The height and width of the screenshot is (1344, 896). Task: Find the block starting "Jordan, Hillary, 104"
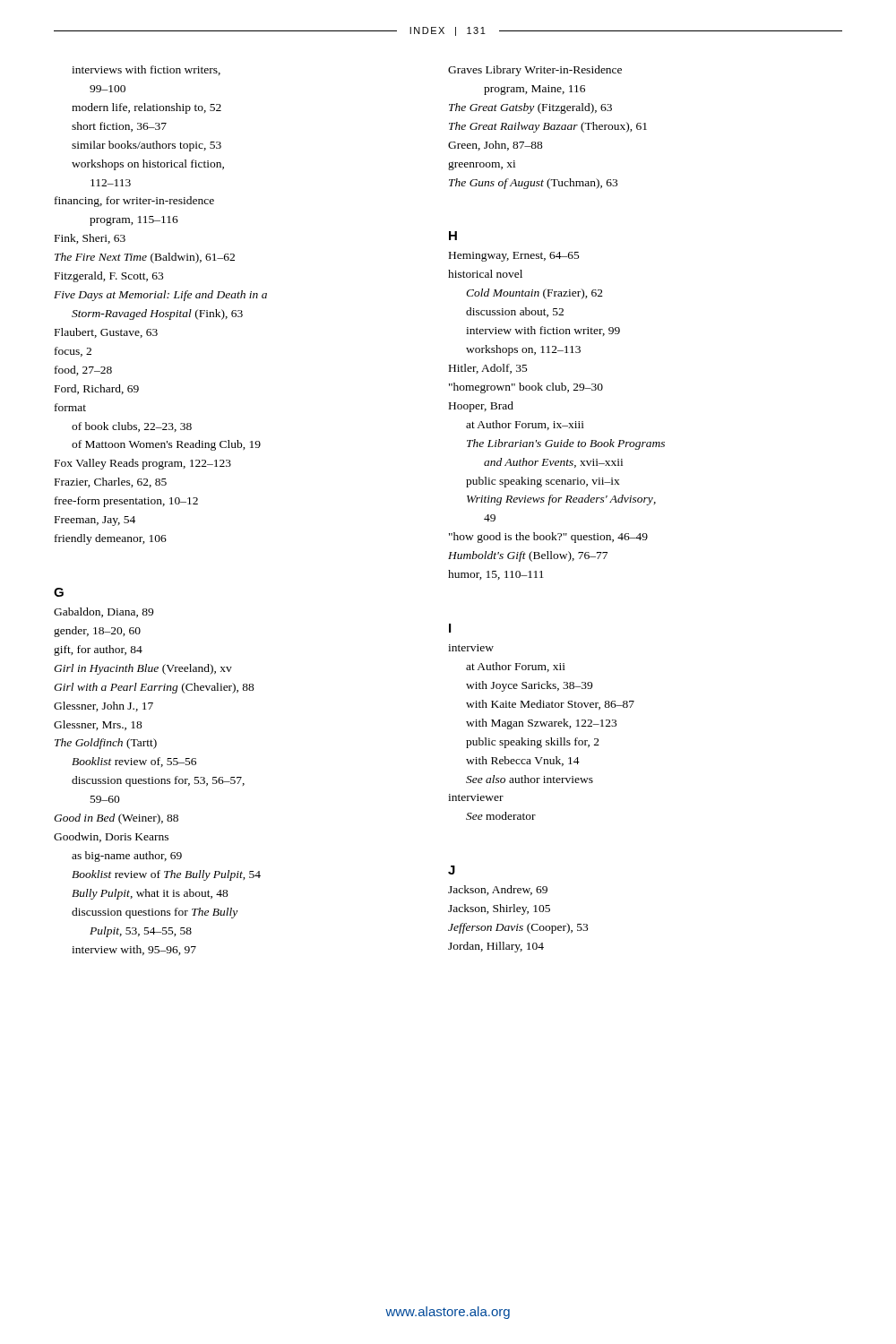coord(496,946)
